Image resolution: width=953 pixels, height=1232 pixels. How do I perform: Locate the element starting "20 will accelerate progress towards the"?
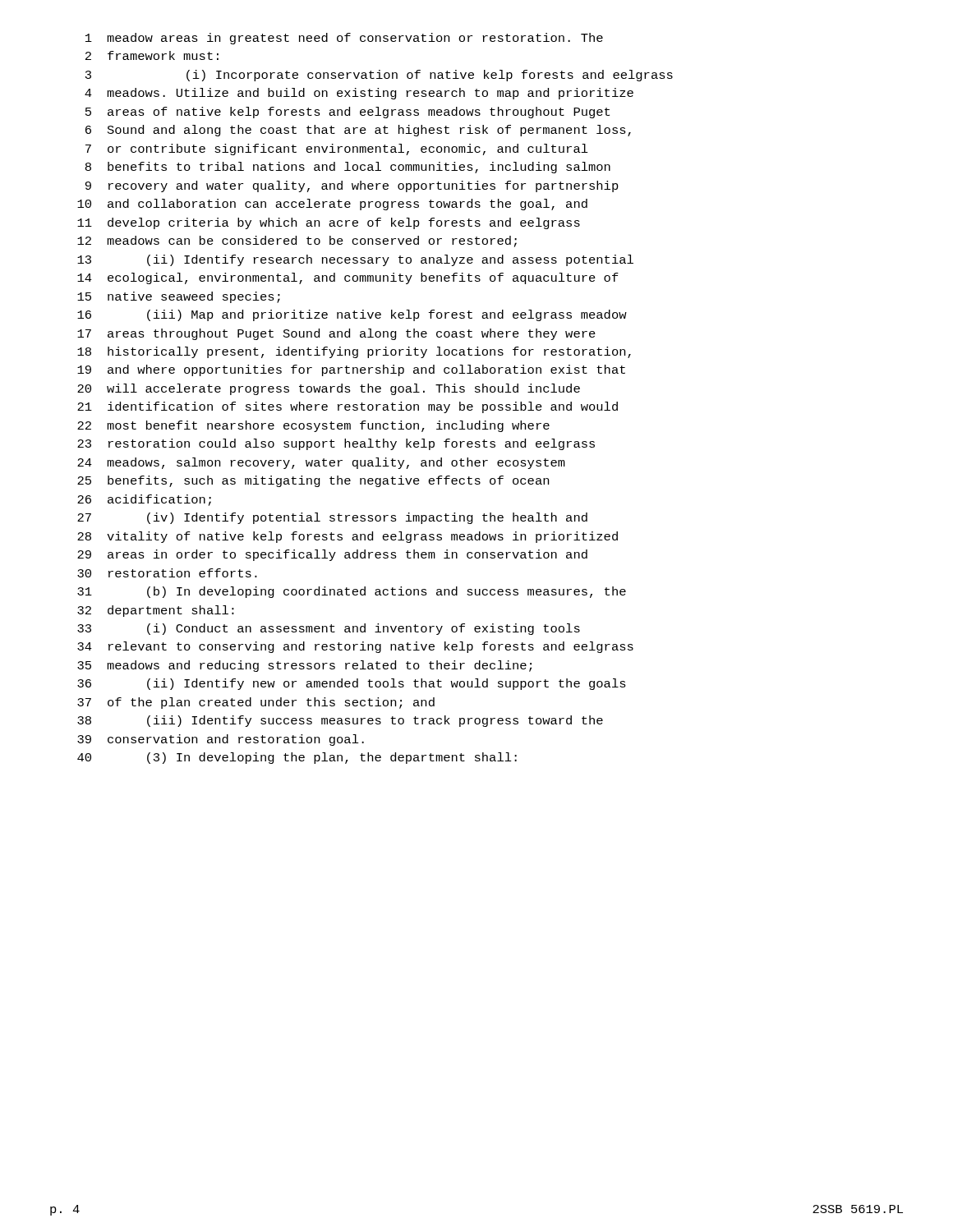476,389
